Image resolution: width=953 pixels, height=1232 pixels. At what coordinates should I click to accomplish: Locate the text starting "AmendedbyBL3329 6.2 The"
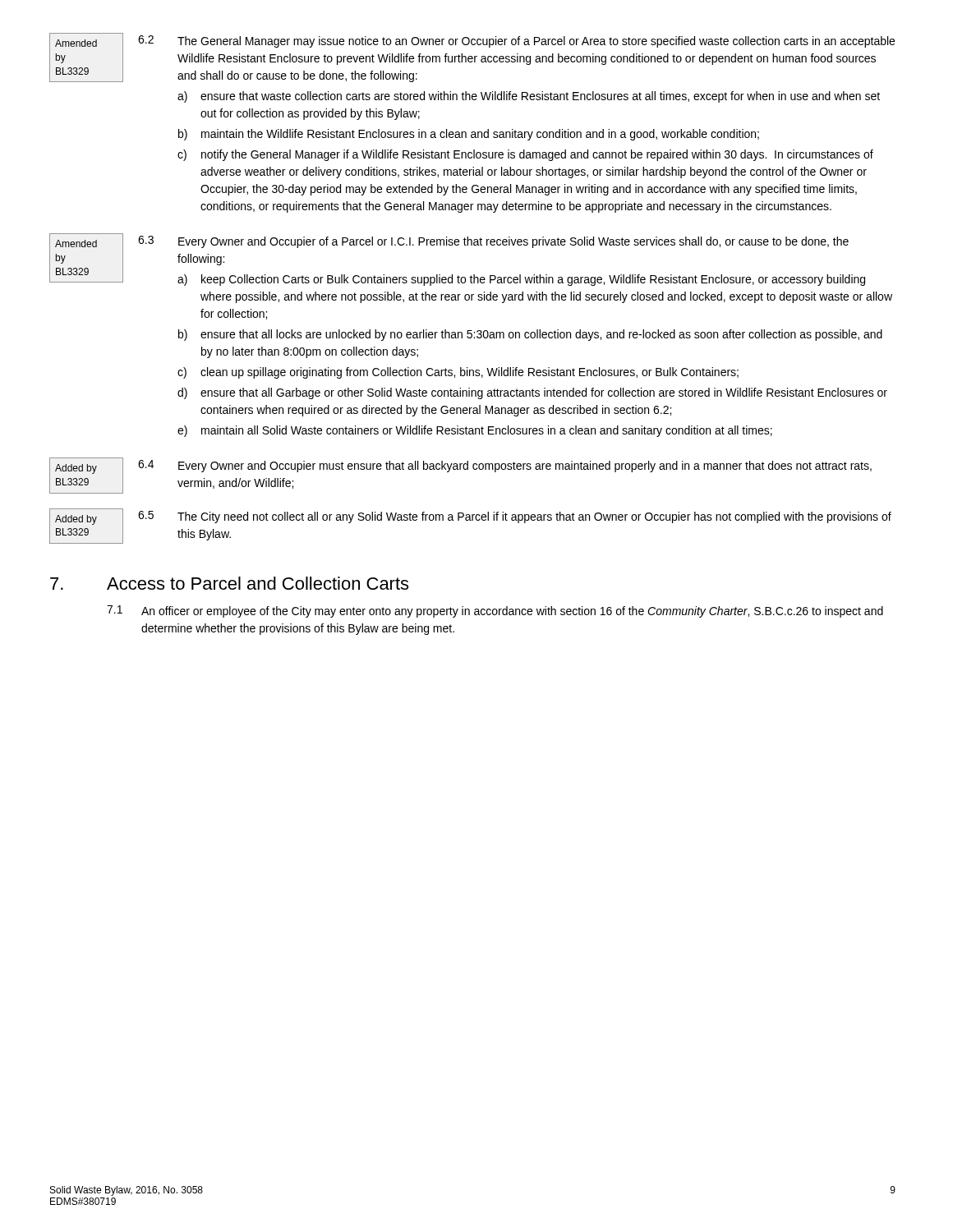pyautogui.click(x=472, y=126)
